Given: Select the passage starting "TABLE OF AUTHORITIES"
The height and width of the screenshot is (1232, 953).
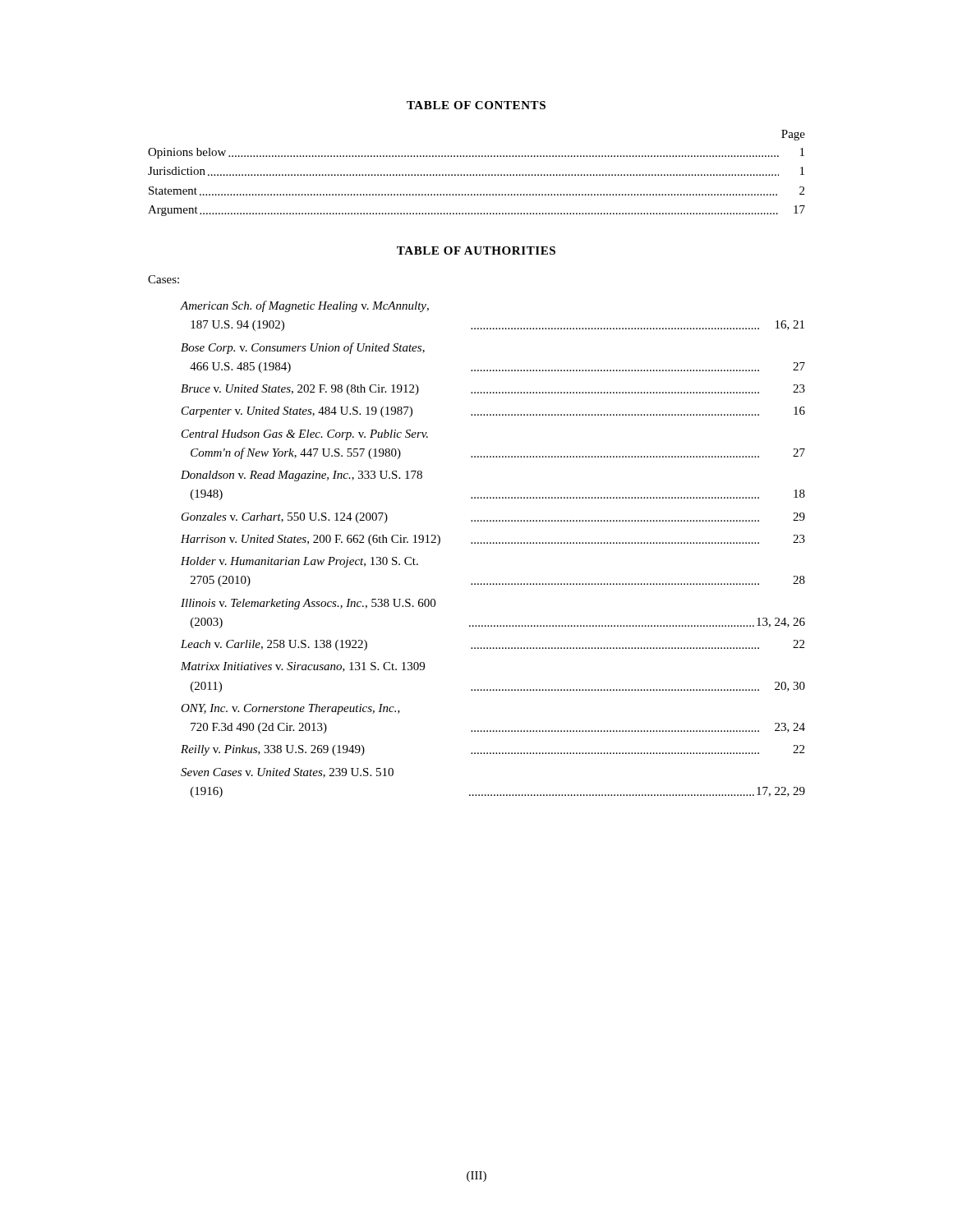Looking at the screenshot, I should [476, 251].
